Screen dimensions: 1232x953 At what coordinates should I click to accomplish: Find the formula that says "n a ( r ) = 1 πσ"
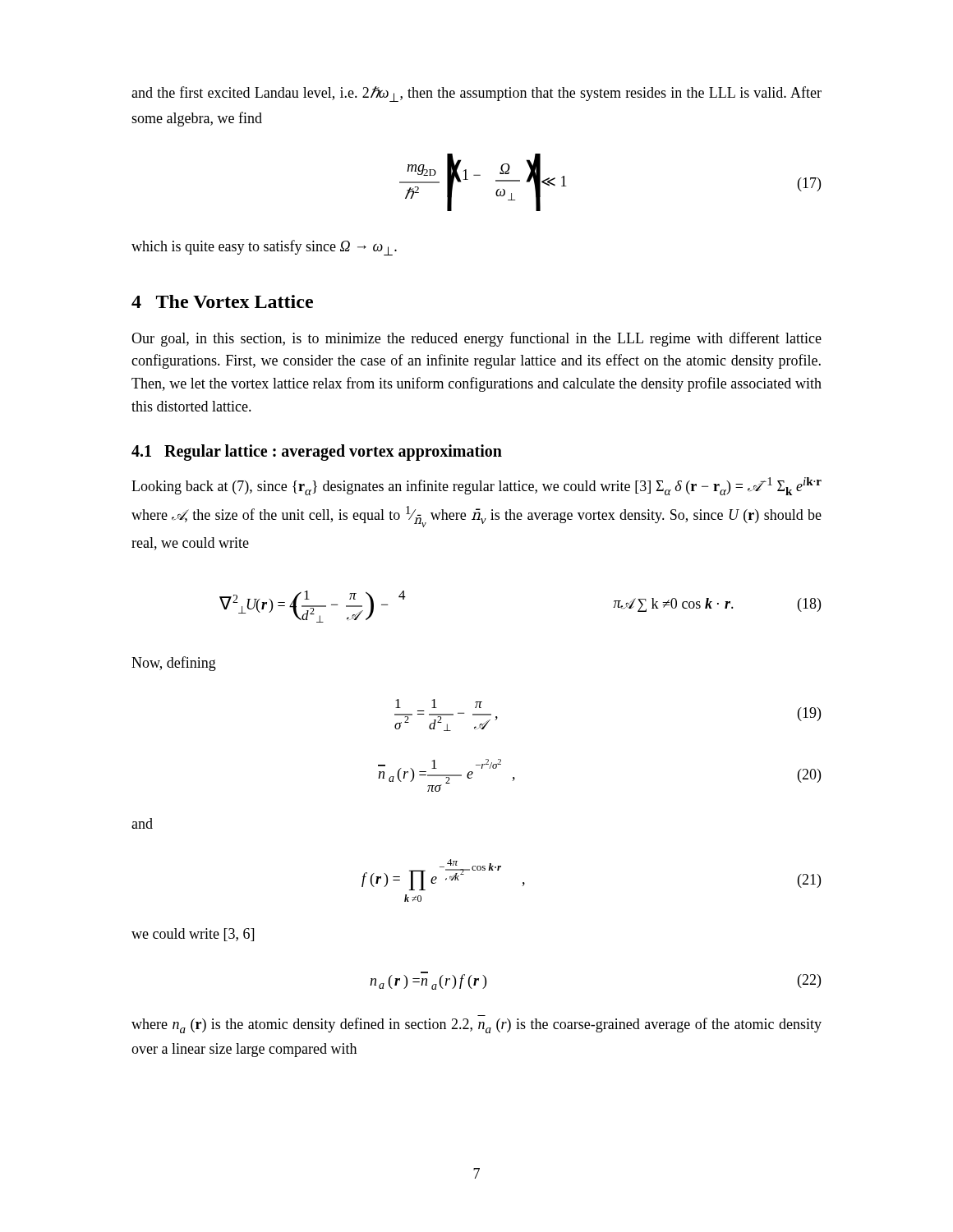point(444,775)
